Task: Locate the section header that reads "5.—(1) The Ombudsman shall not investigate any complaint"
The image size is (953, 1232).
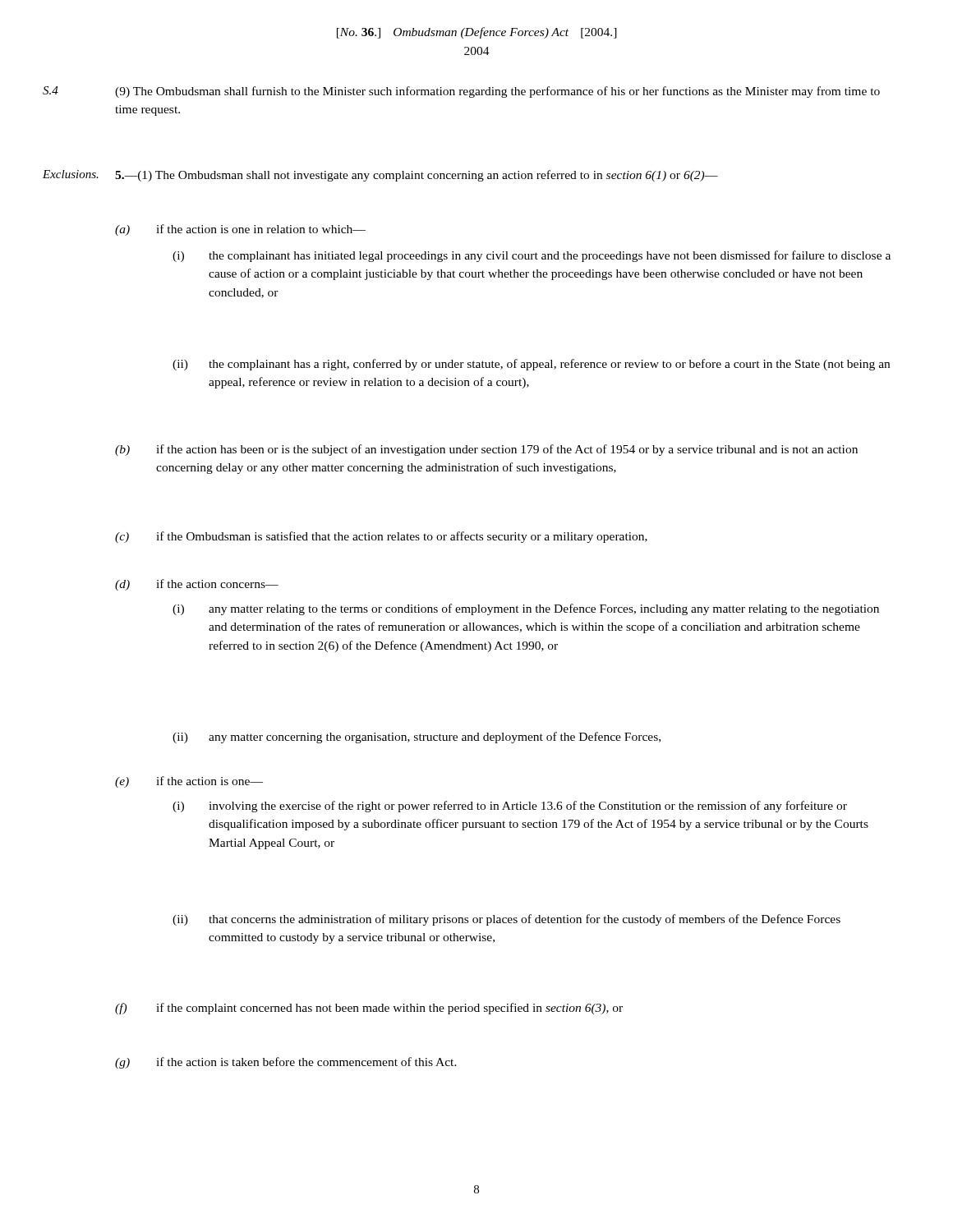Action: pos(416,175)
